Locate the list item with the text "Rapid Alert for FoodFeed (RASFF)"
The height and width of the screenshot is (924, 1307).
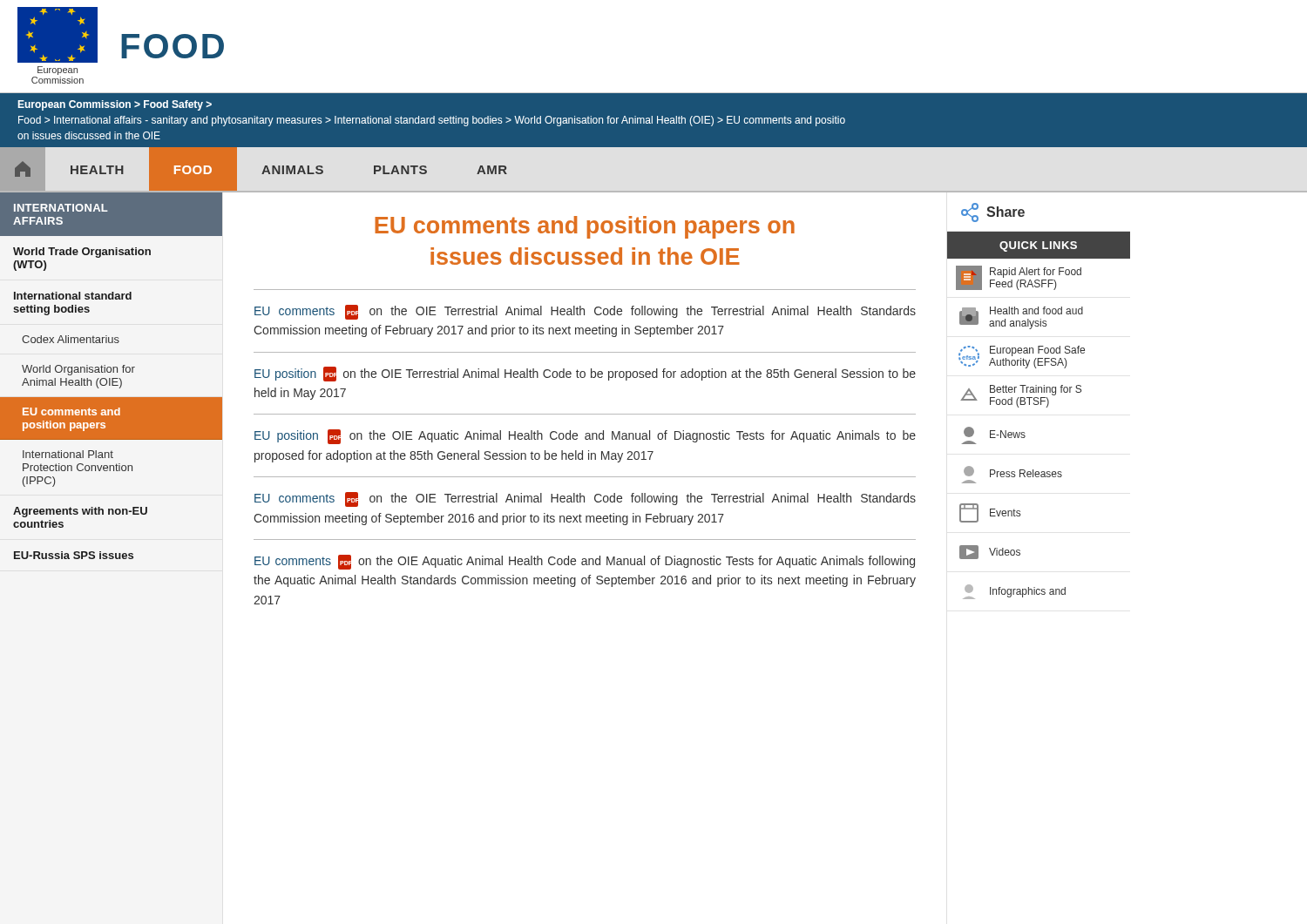(x=1019, y=278)
